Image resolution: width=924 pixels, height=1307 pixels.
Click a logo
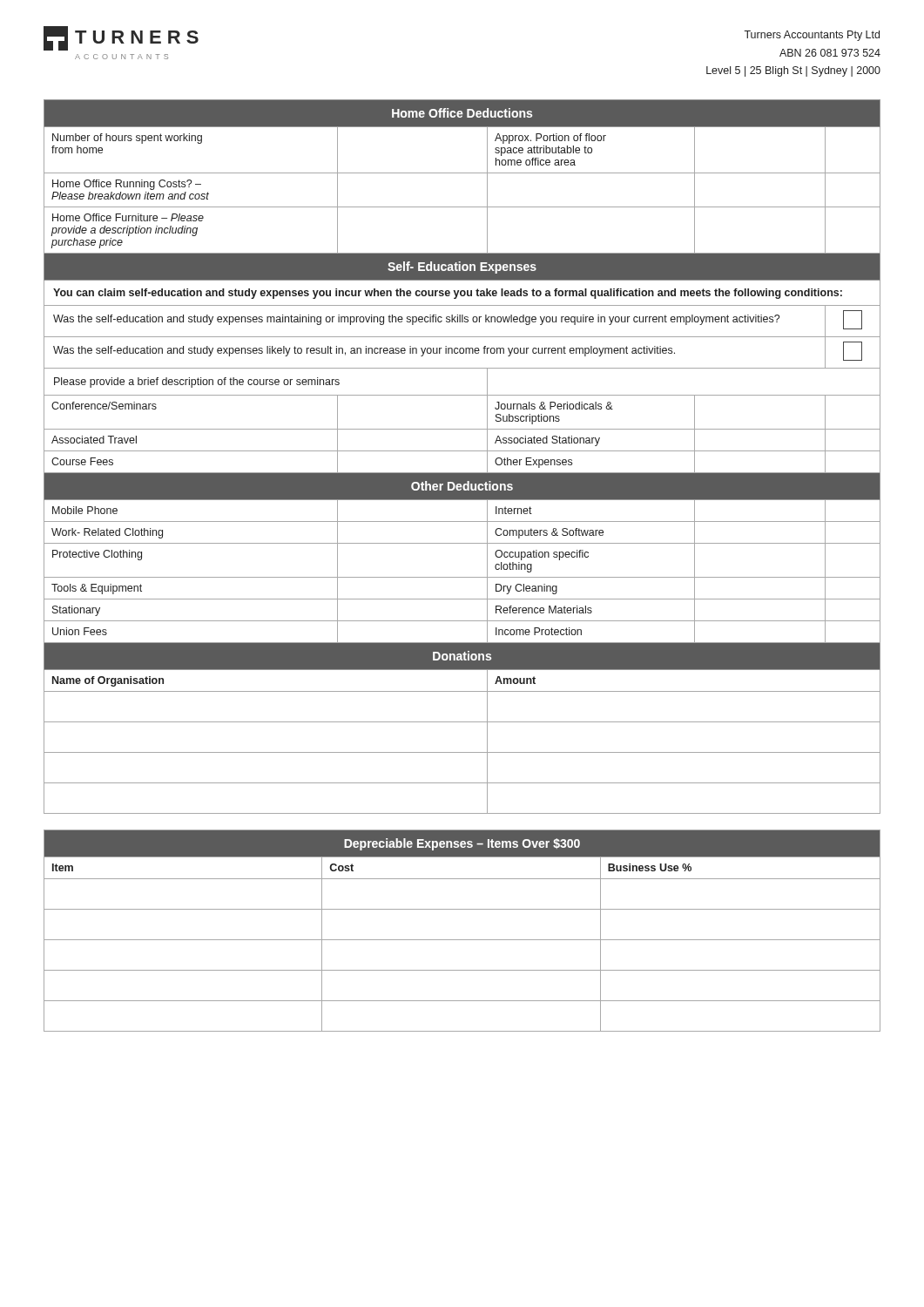122,53
